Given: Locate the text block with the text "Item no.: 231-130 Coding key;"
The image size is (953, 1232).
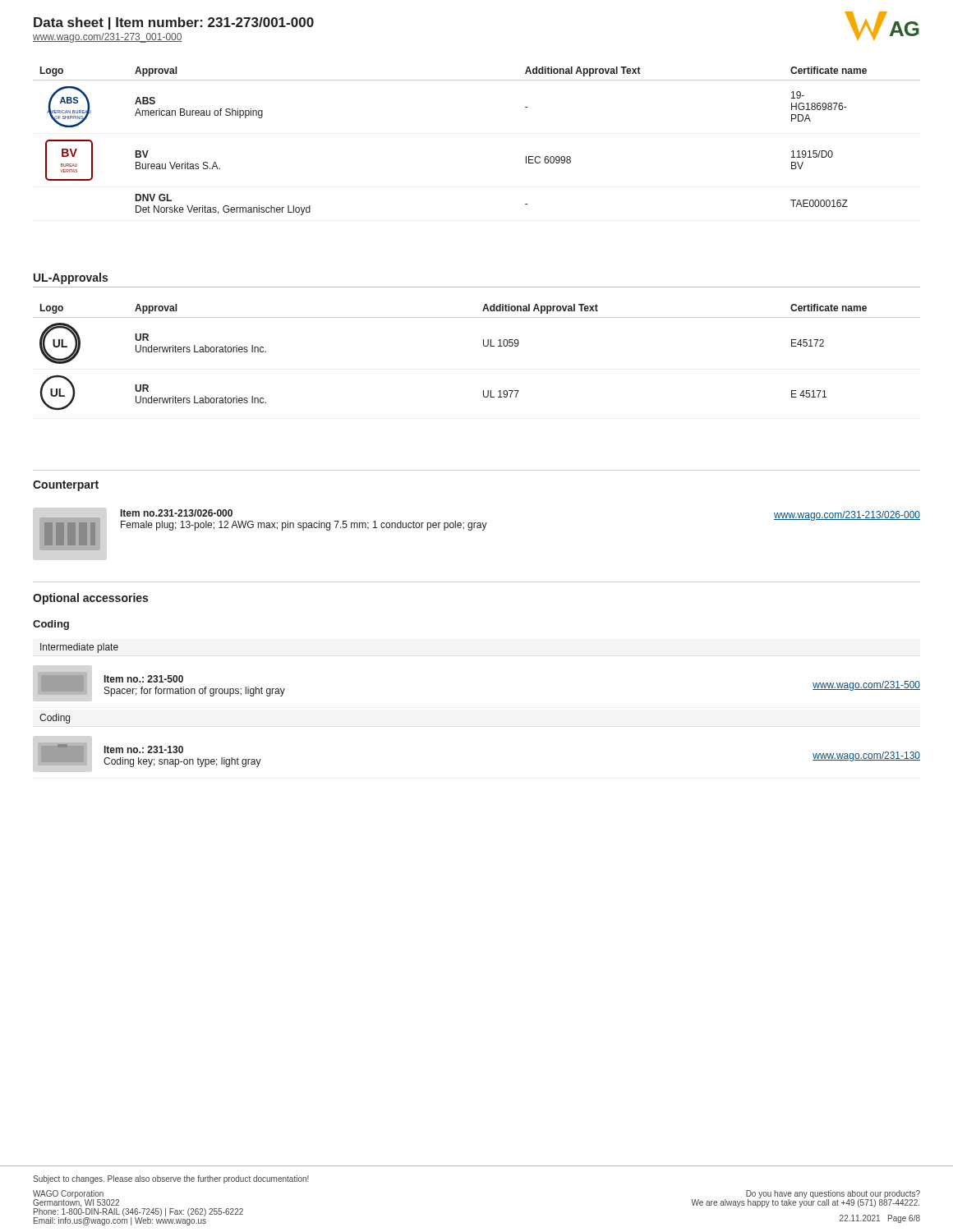Looking at the screenshot, I should [144, 749].
